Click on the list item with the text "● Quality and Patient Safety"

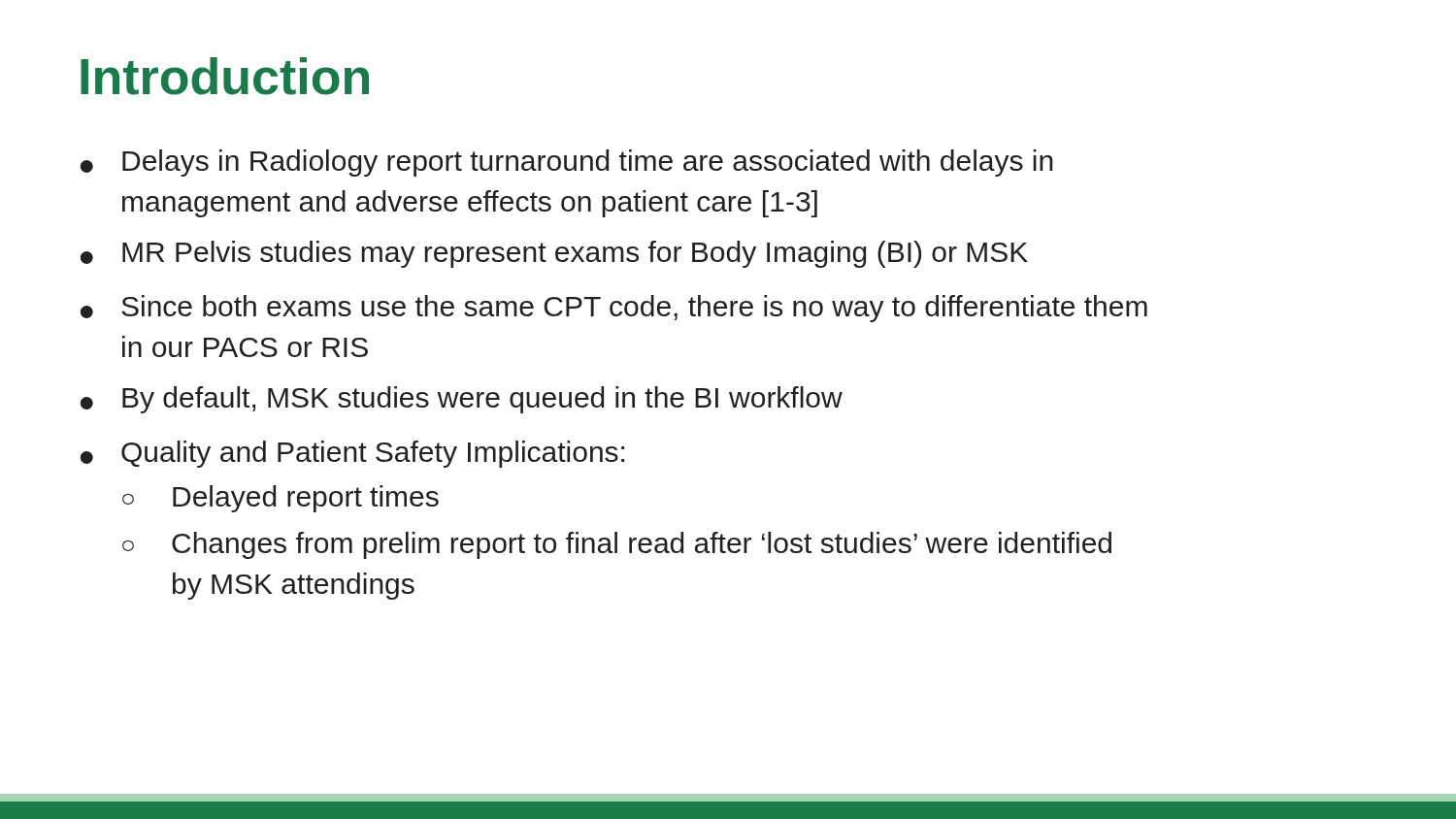pyautogui.click(x=728, y=521)
